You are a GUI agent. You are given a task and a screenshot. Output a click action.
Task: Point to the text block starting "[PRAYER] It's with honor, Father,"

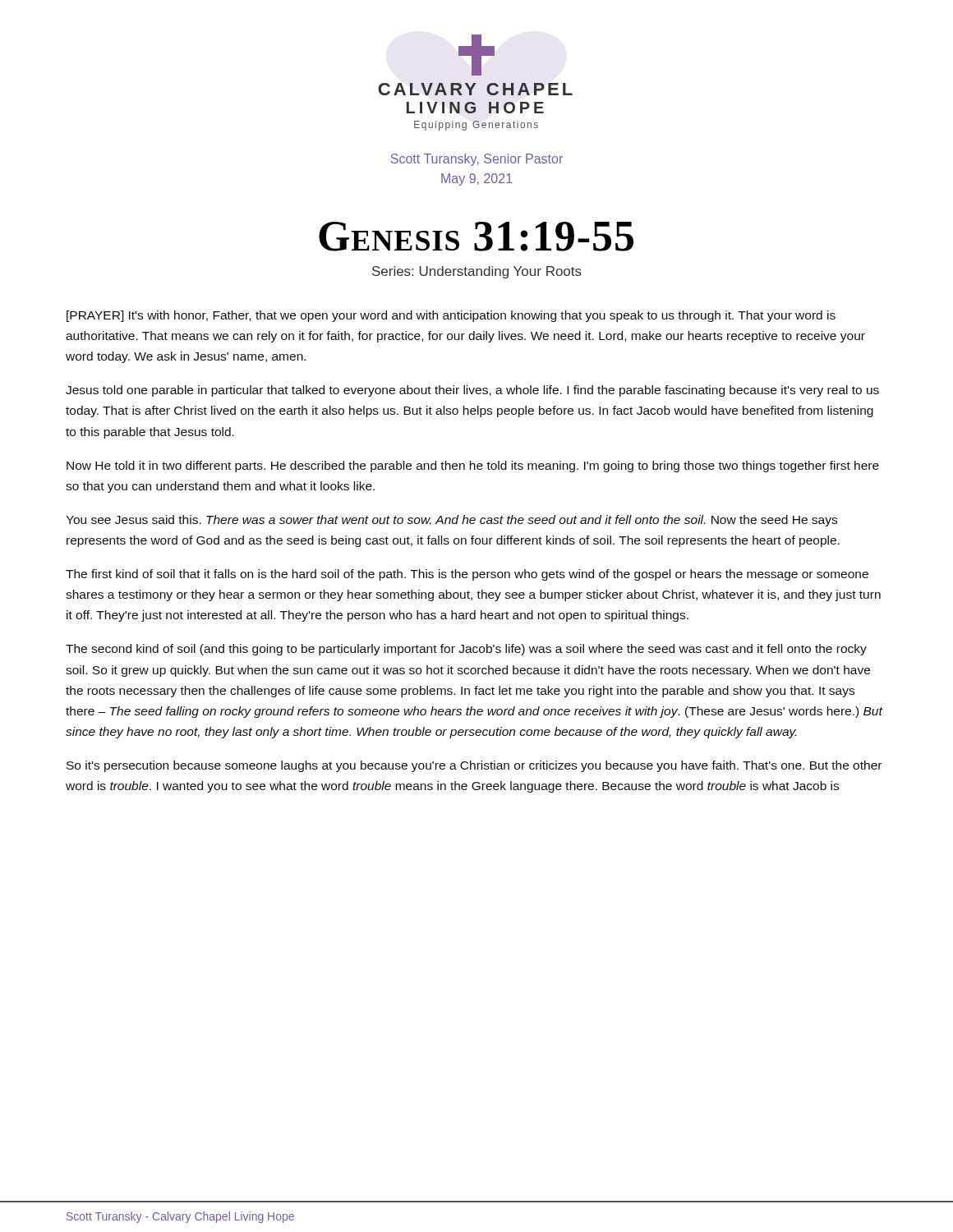476,336
